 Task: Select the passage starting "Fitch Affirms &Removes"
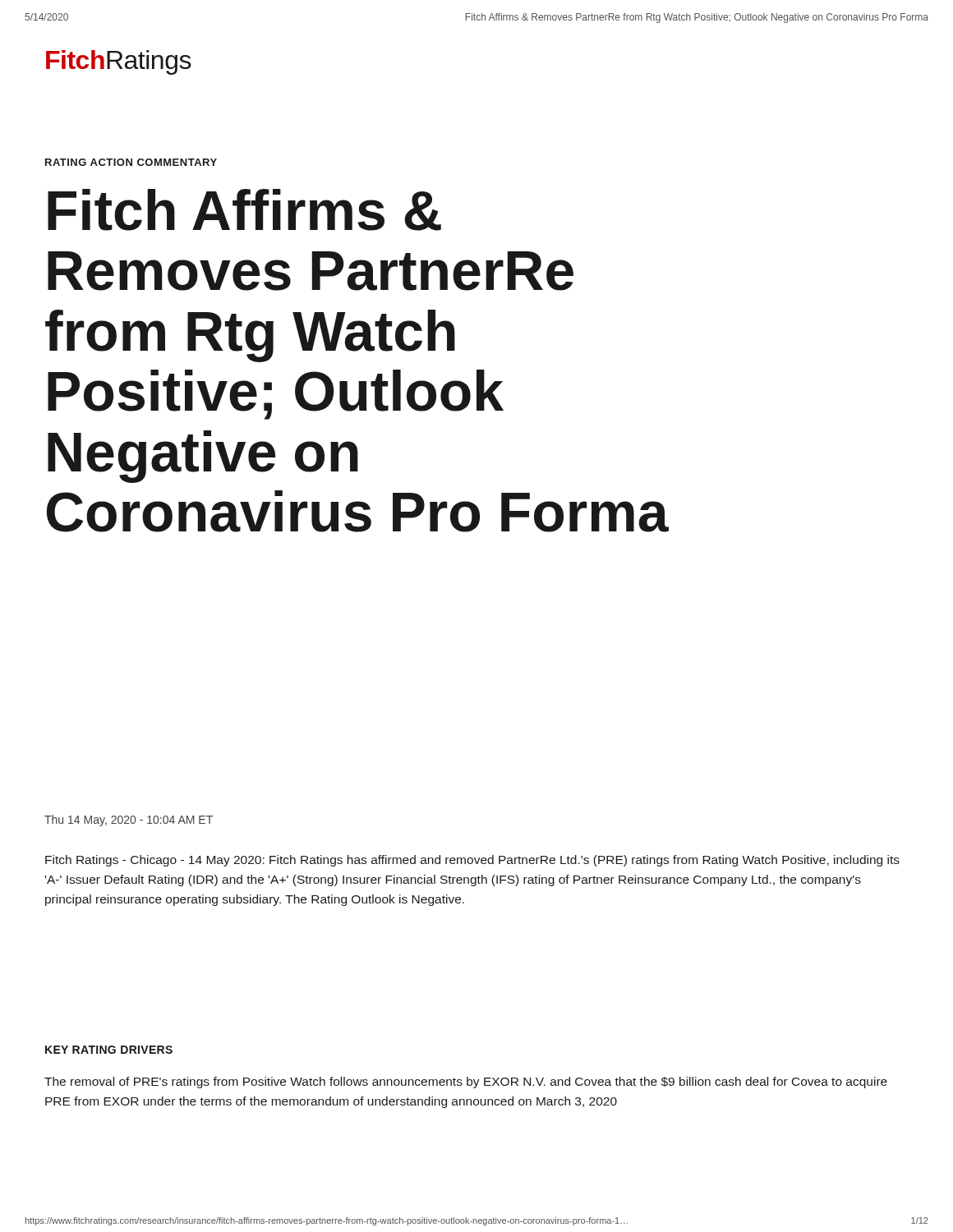356,362
